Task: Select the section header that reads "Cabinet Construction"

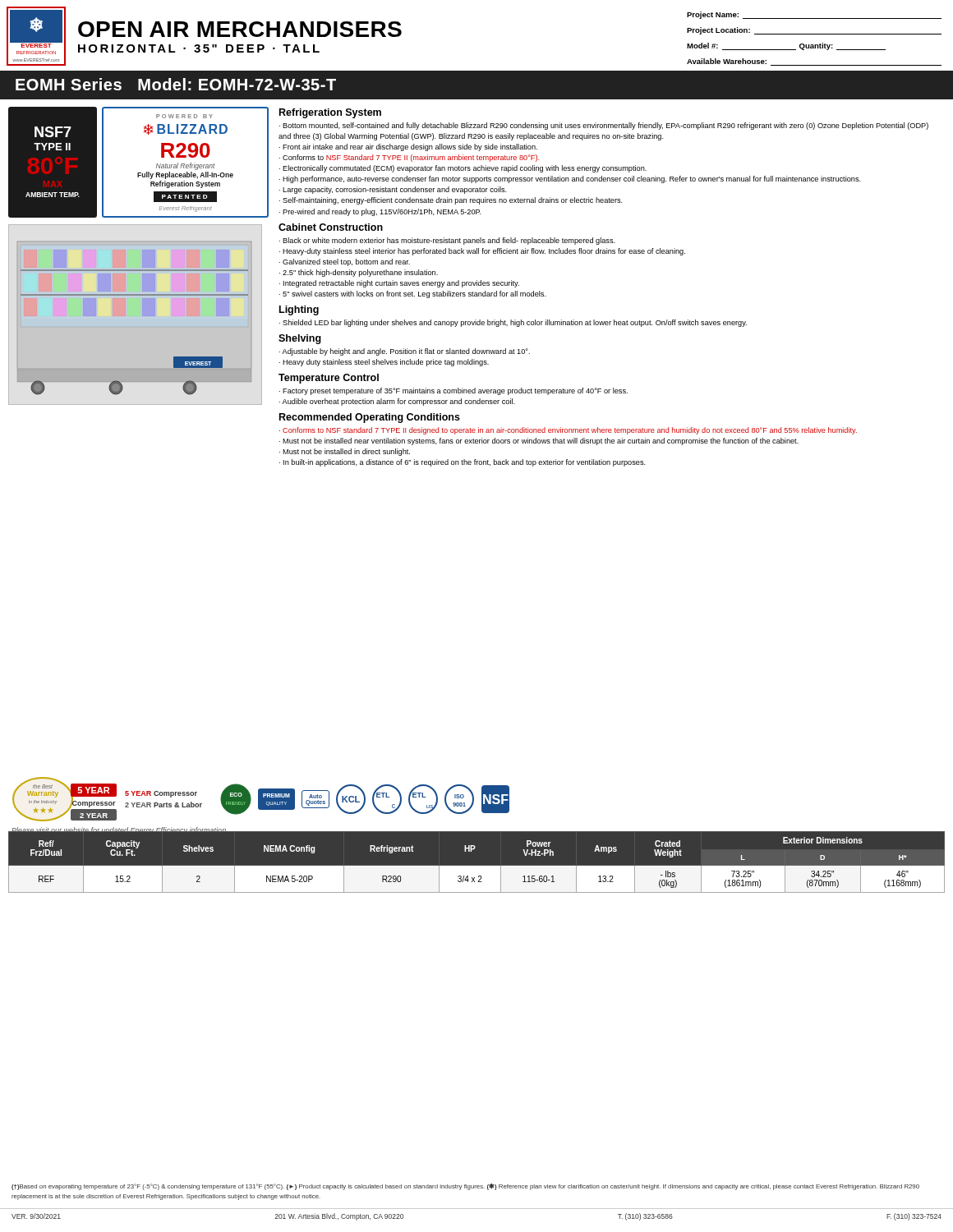Action: pos(331,227)
